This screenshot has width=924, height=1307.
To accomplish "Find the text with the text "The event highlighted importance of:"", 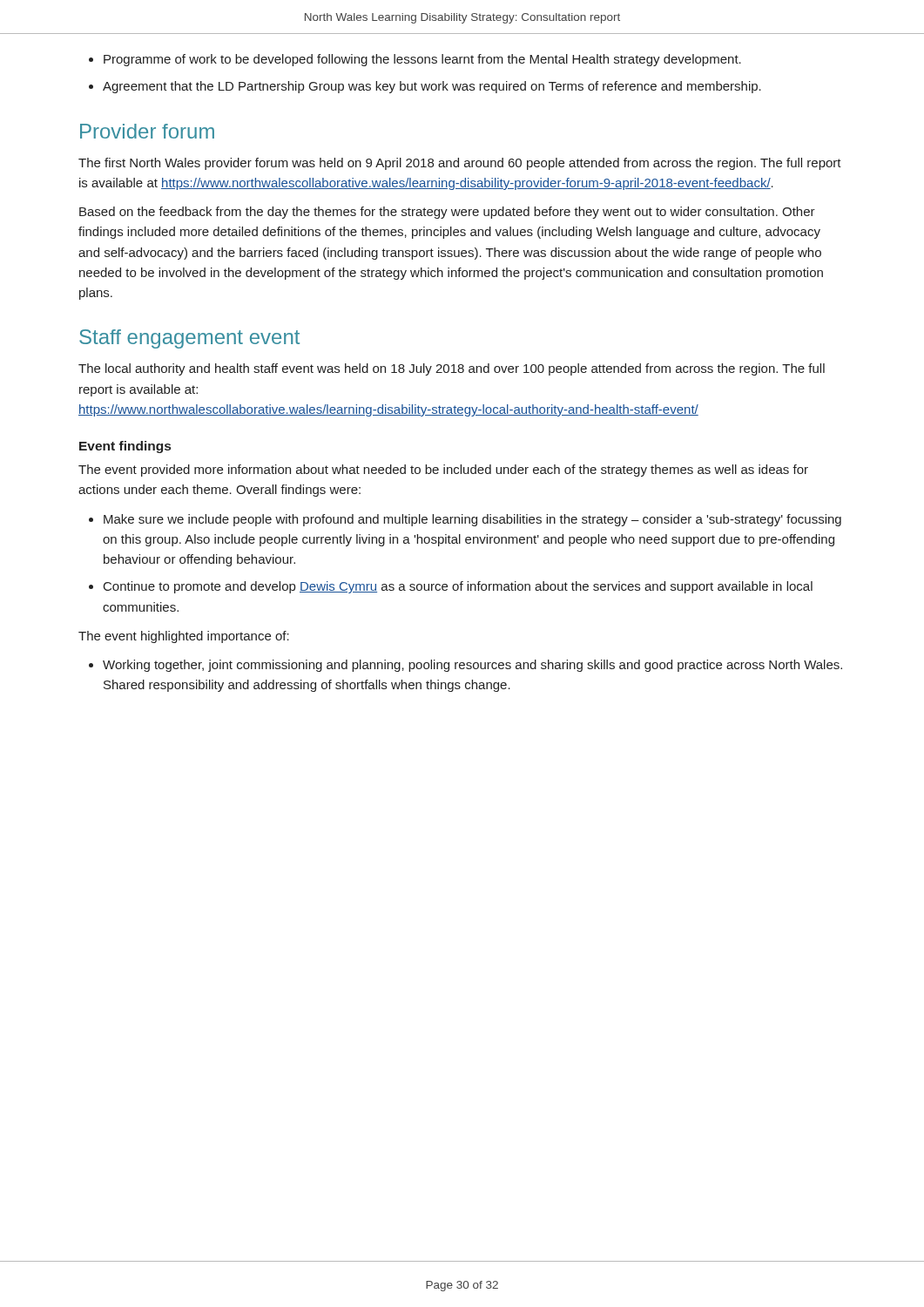I will click(184, 637).
